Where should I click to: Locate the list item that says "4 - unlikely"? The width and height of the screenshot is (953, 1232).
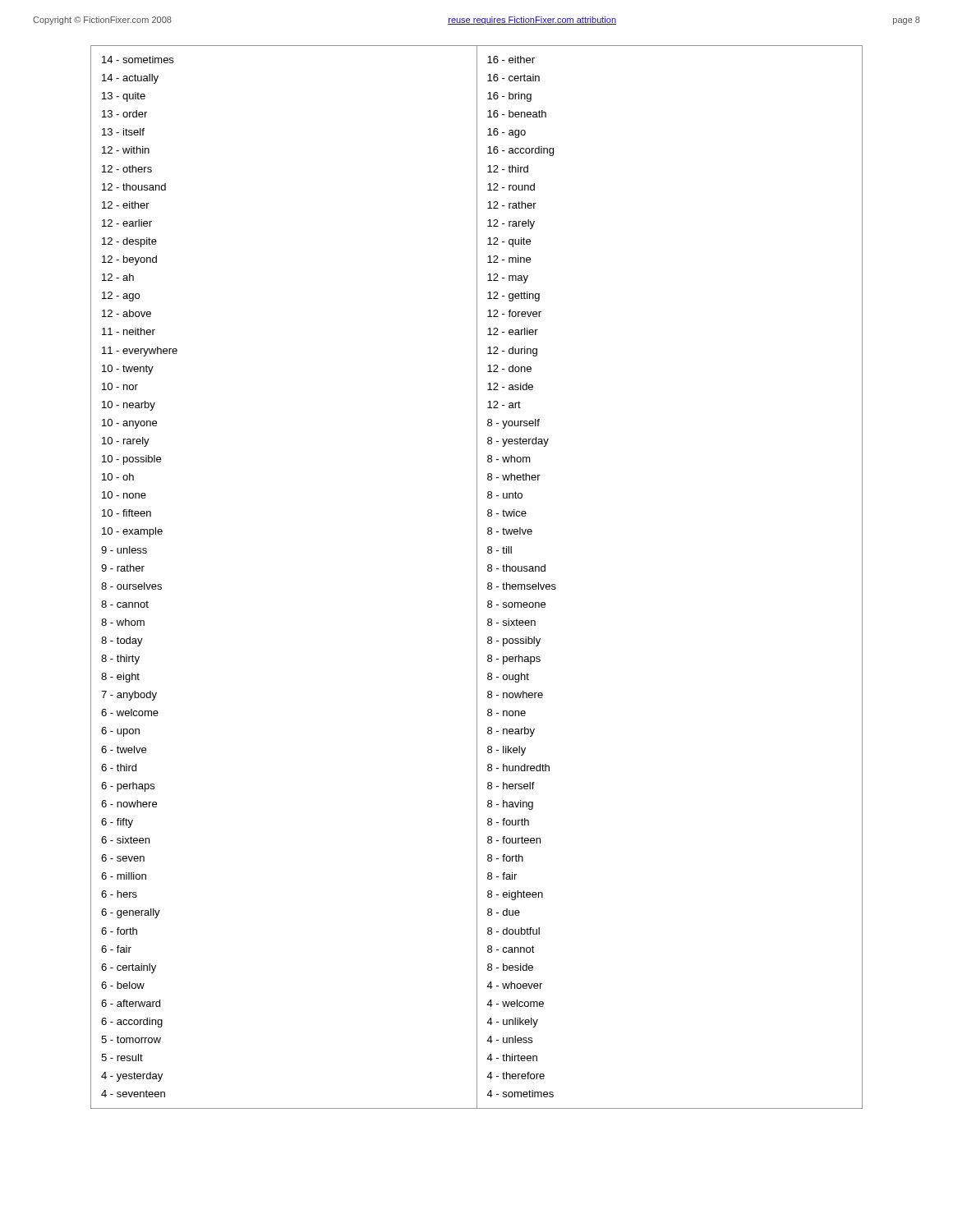(512, 1021)
